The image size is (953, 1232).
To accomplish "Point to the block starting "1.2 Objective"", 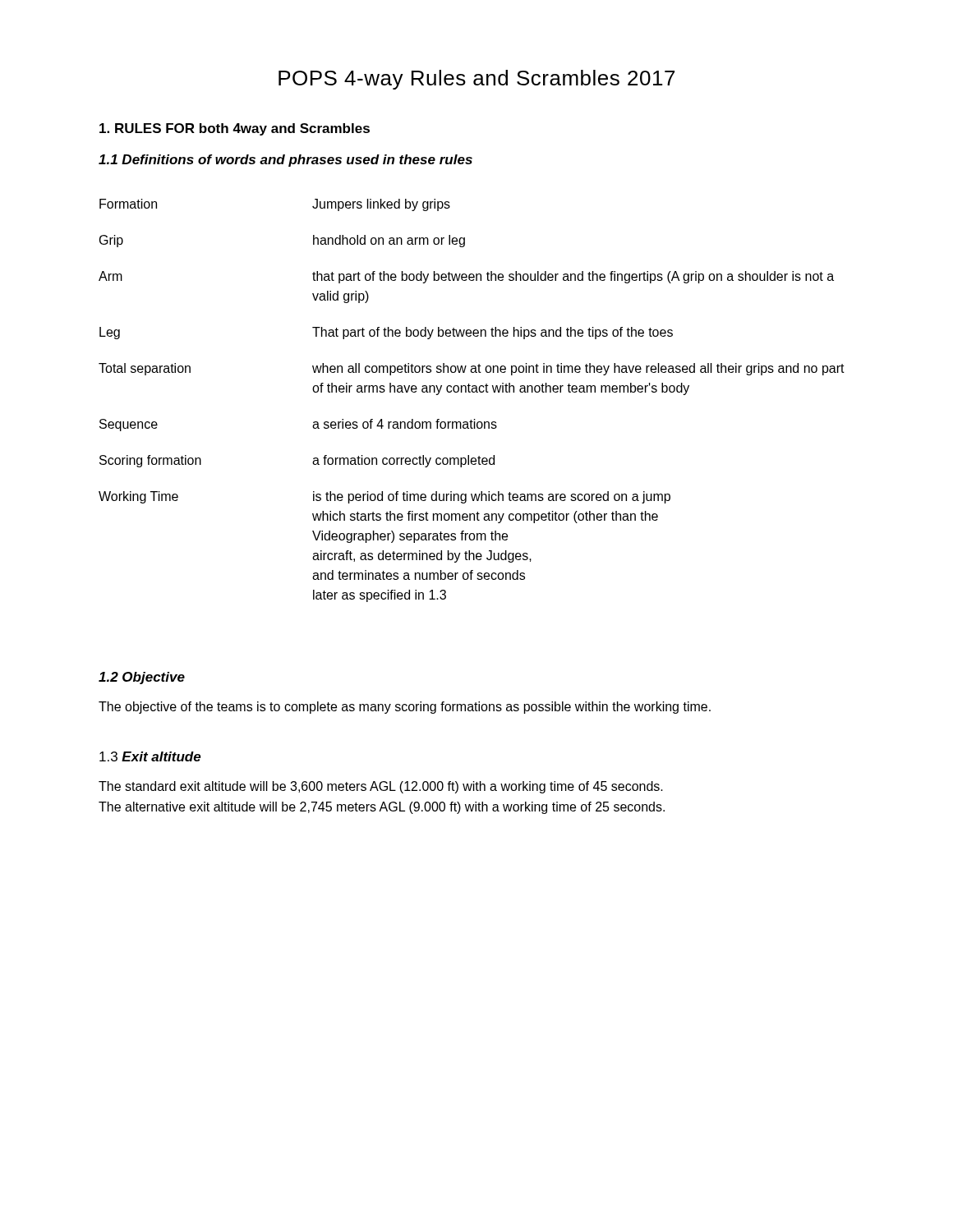I will [142, 677].
